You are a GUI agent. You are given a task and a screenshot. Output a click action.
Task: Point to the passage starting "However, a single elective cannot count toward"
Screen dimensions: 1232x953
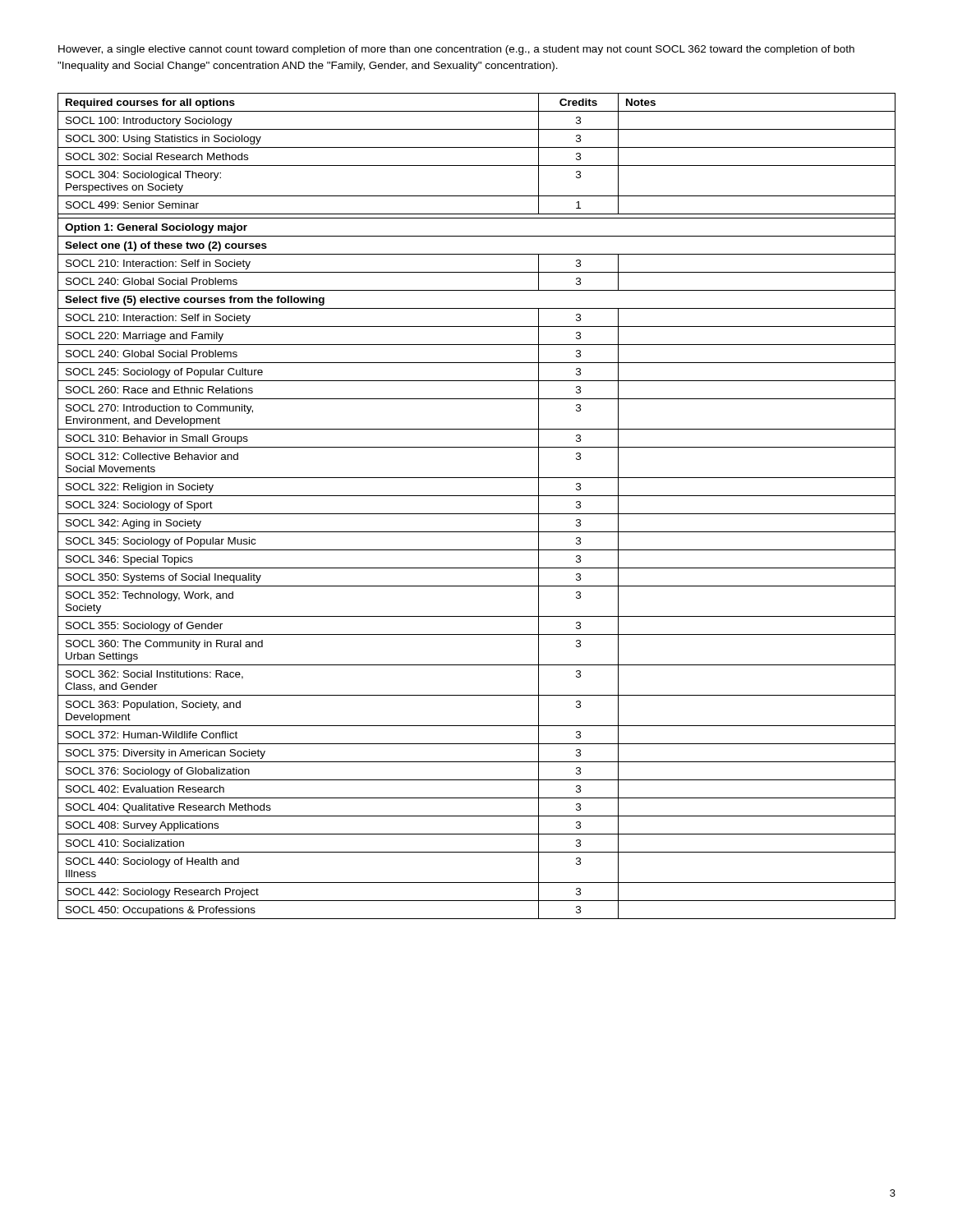456,57
